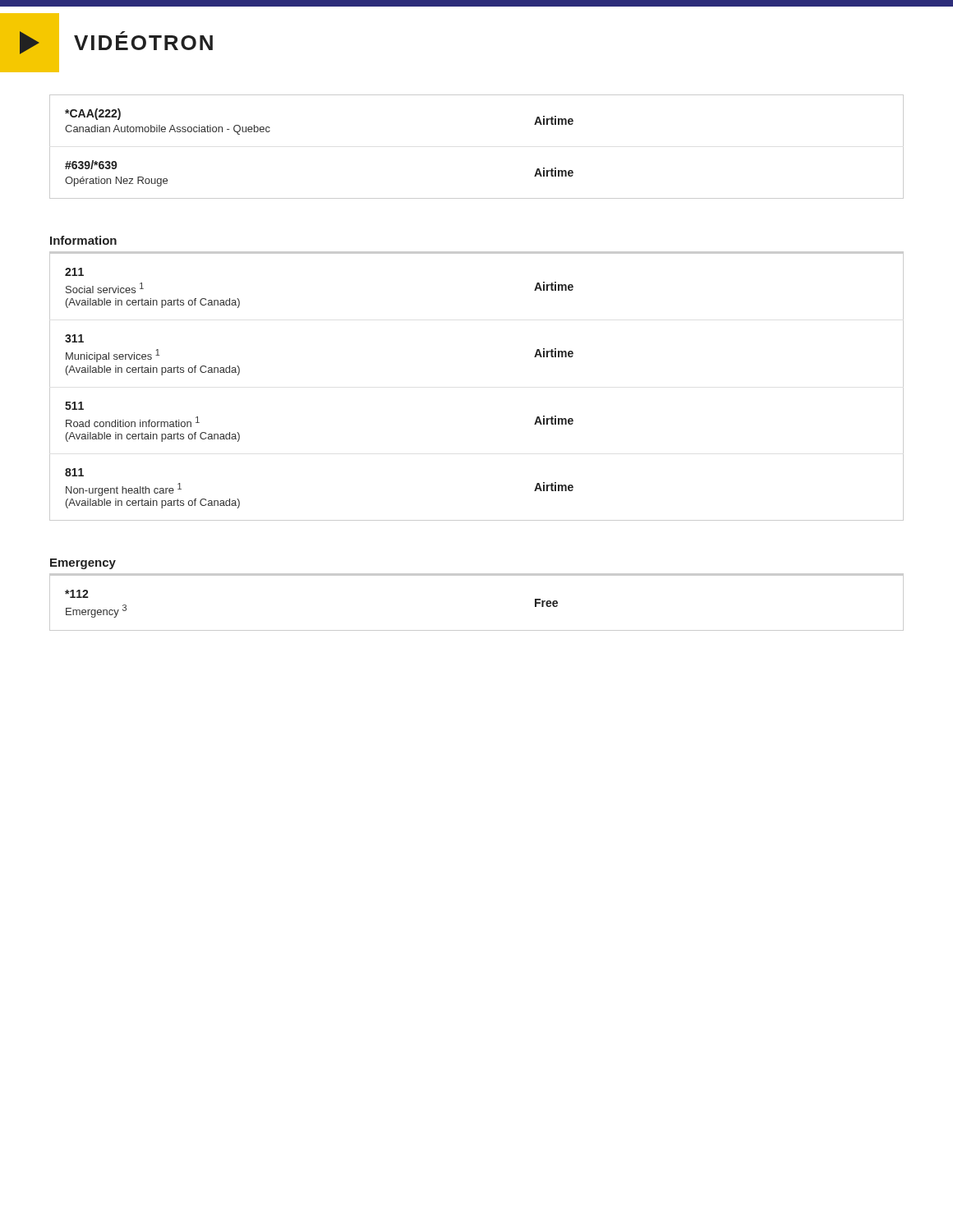Select the table that reads "*112 Emergency 3"

(476, 603)
